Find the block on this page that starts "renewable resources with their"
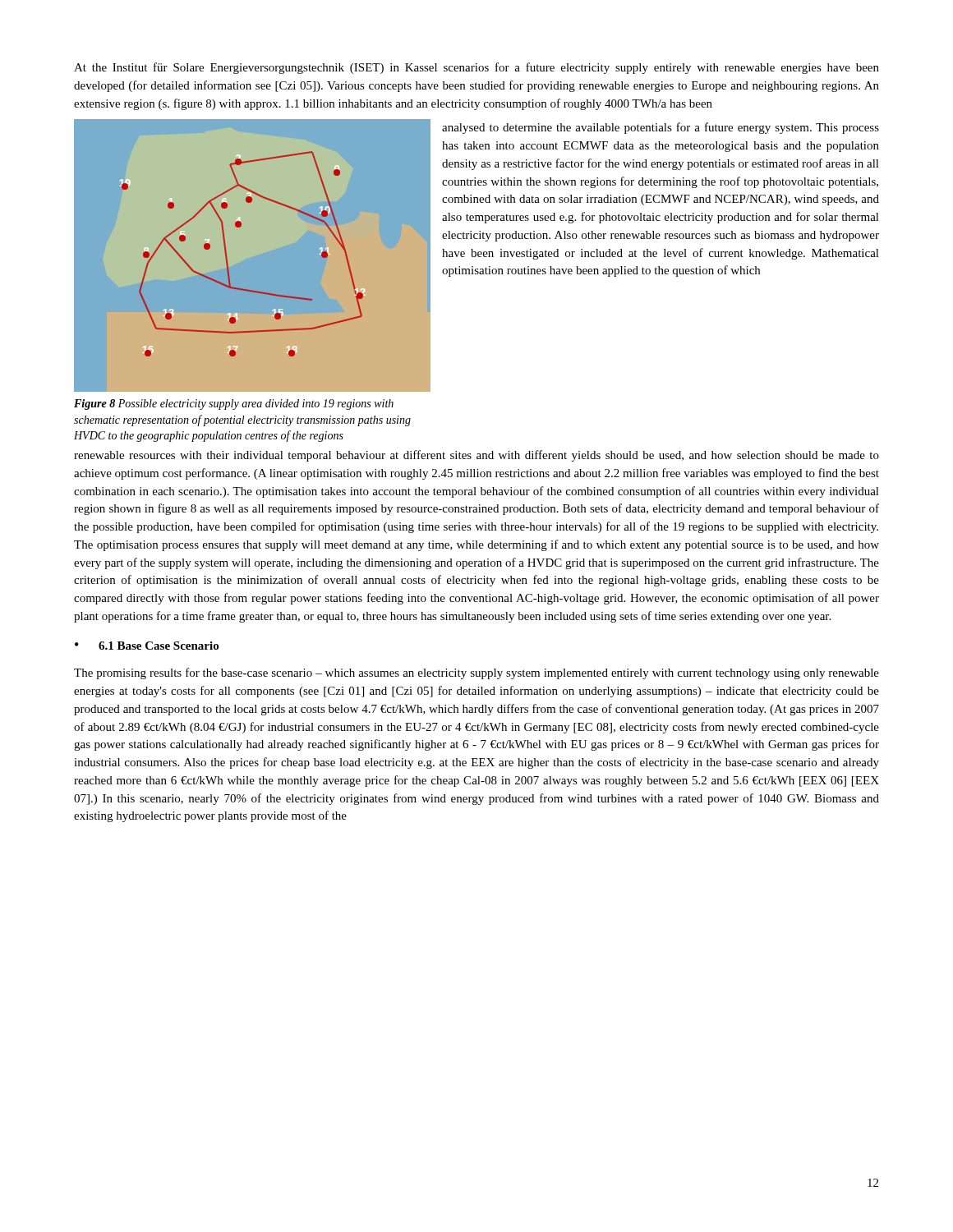The image size is (953, 1232). tap(476, 536)
